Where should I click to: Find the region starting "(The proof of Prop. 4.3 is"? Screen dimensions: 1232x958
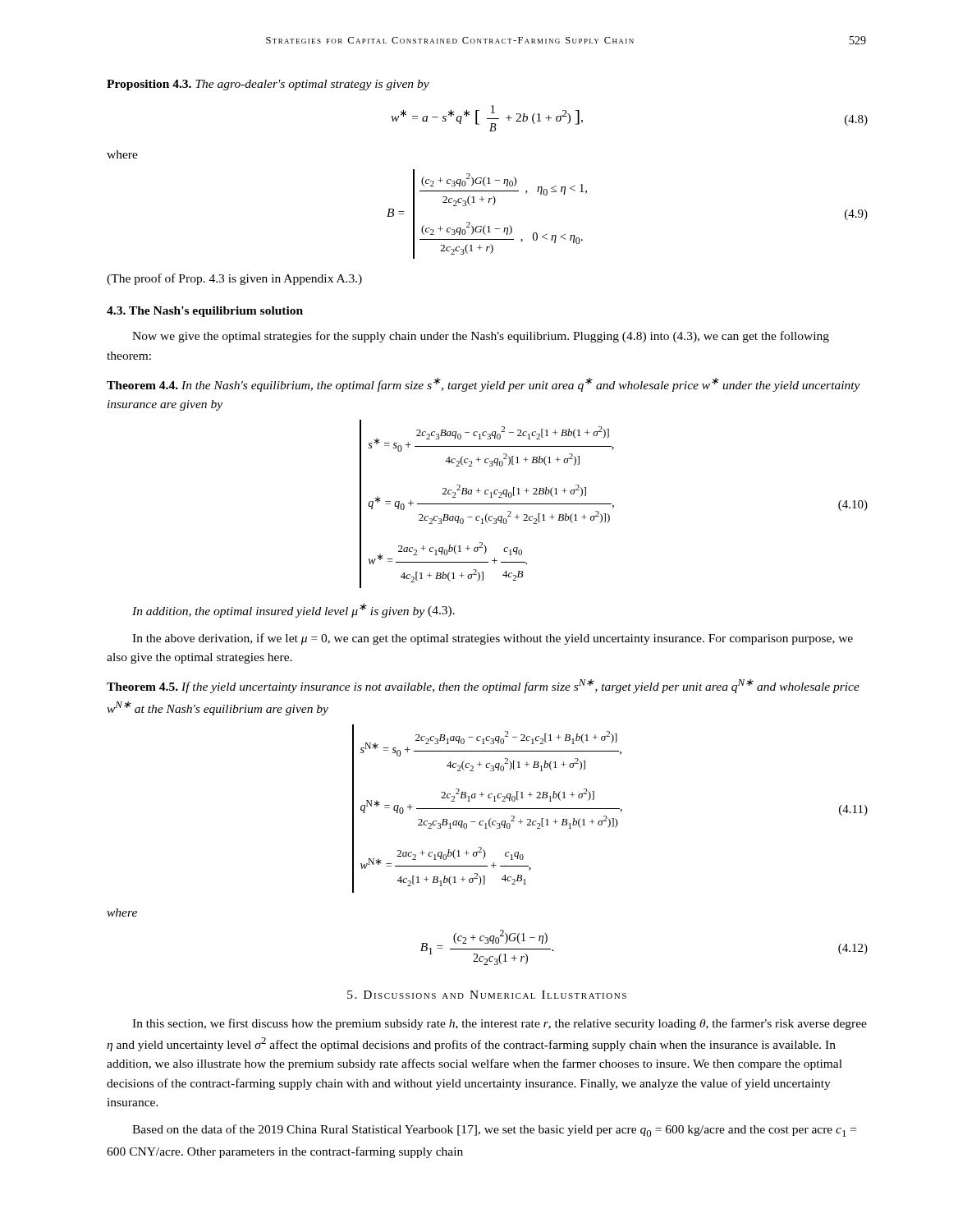point(234,278)
